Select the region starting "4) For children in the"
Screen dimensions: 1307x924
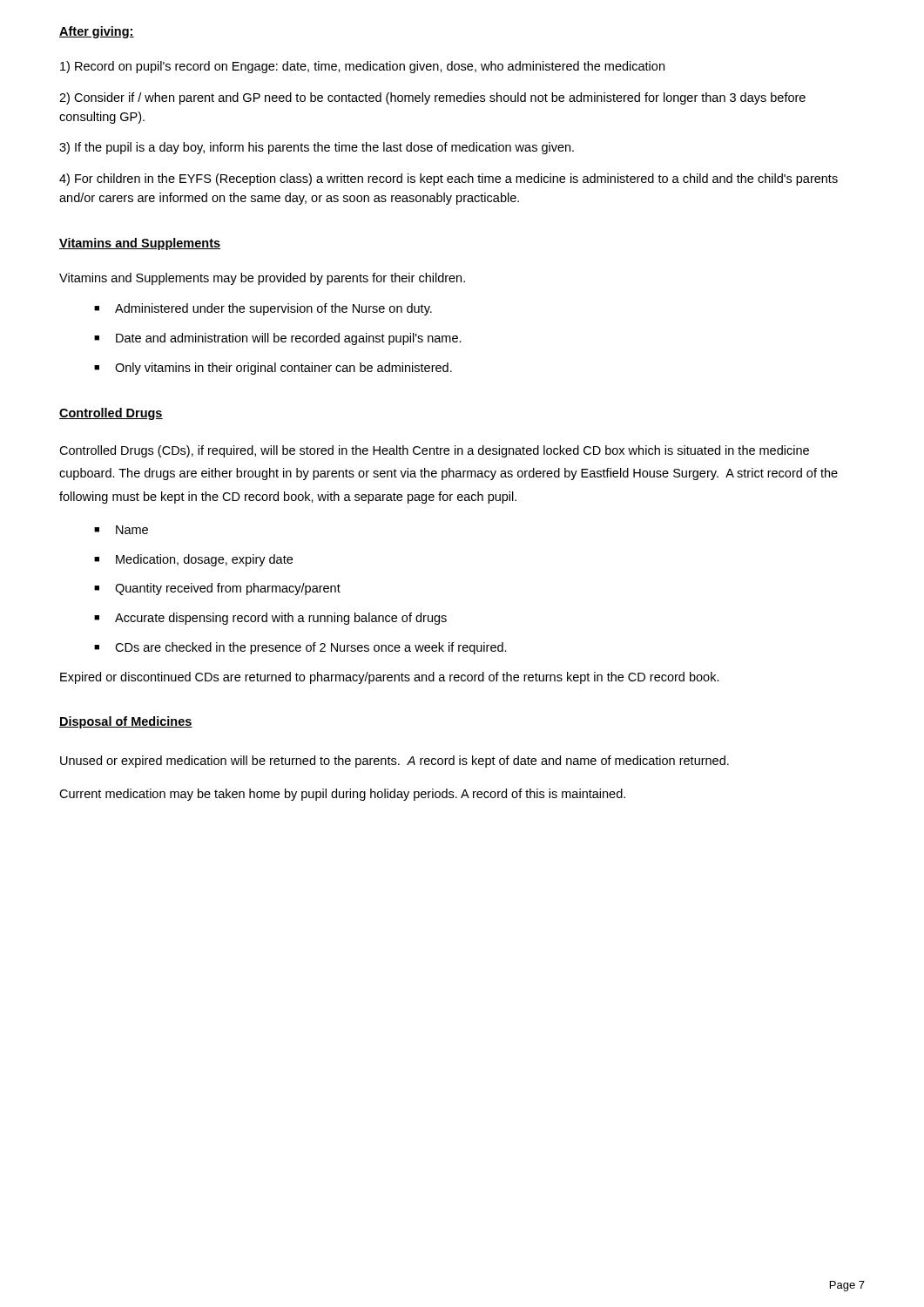click(x=449, y=188)
